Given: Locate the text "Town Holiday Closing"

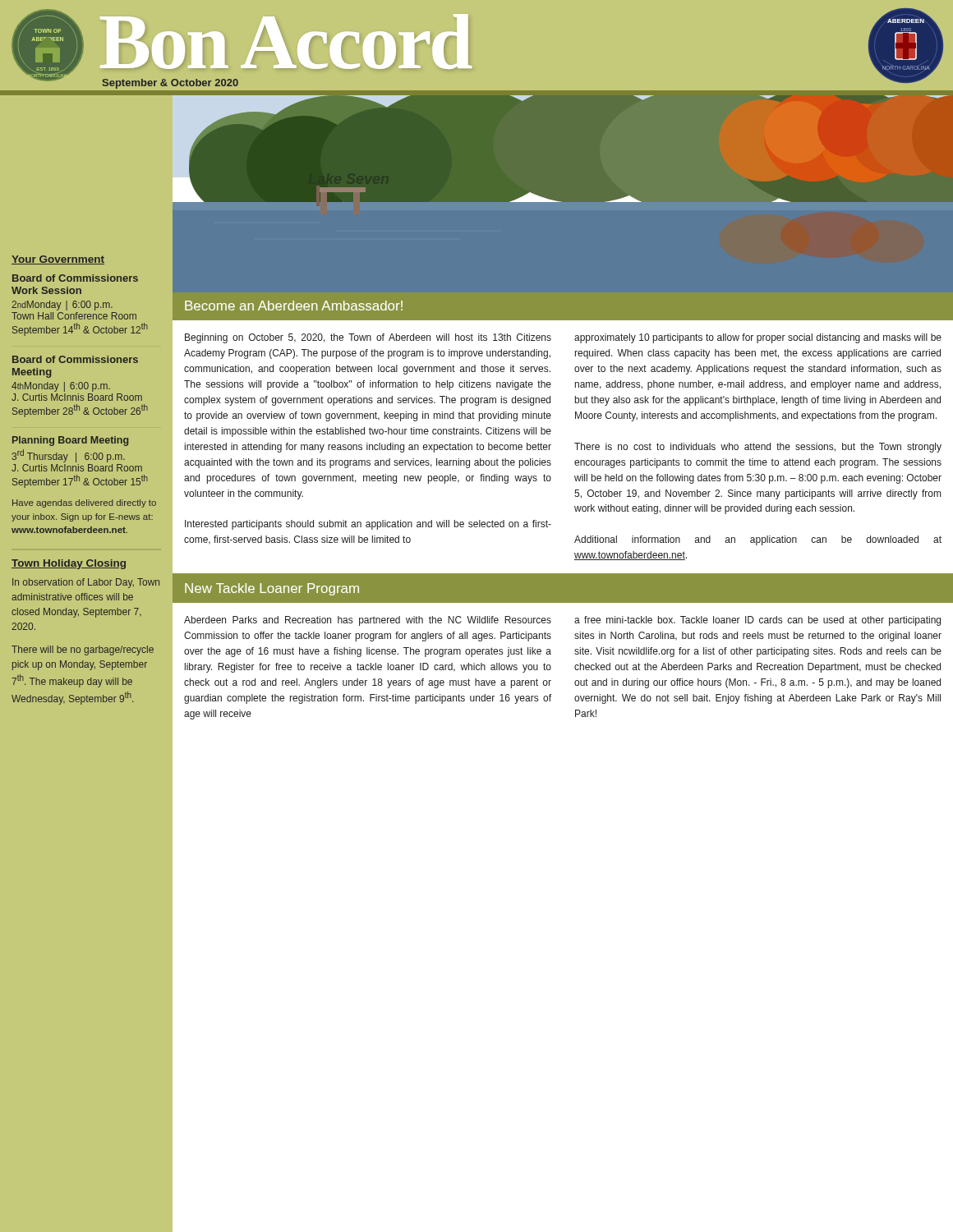Looking at the screenshot, I should coord(69,563).
